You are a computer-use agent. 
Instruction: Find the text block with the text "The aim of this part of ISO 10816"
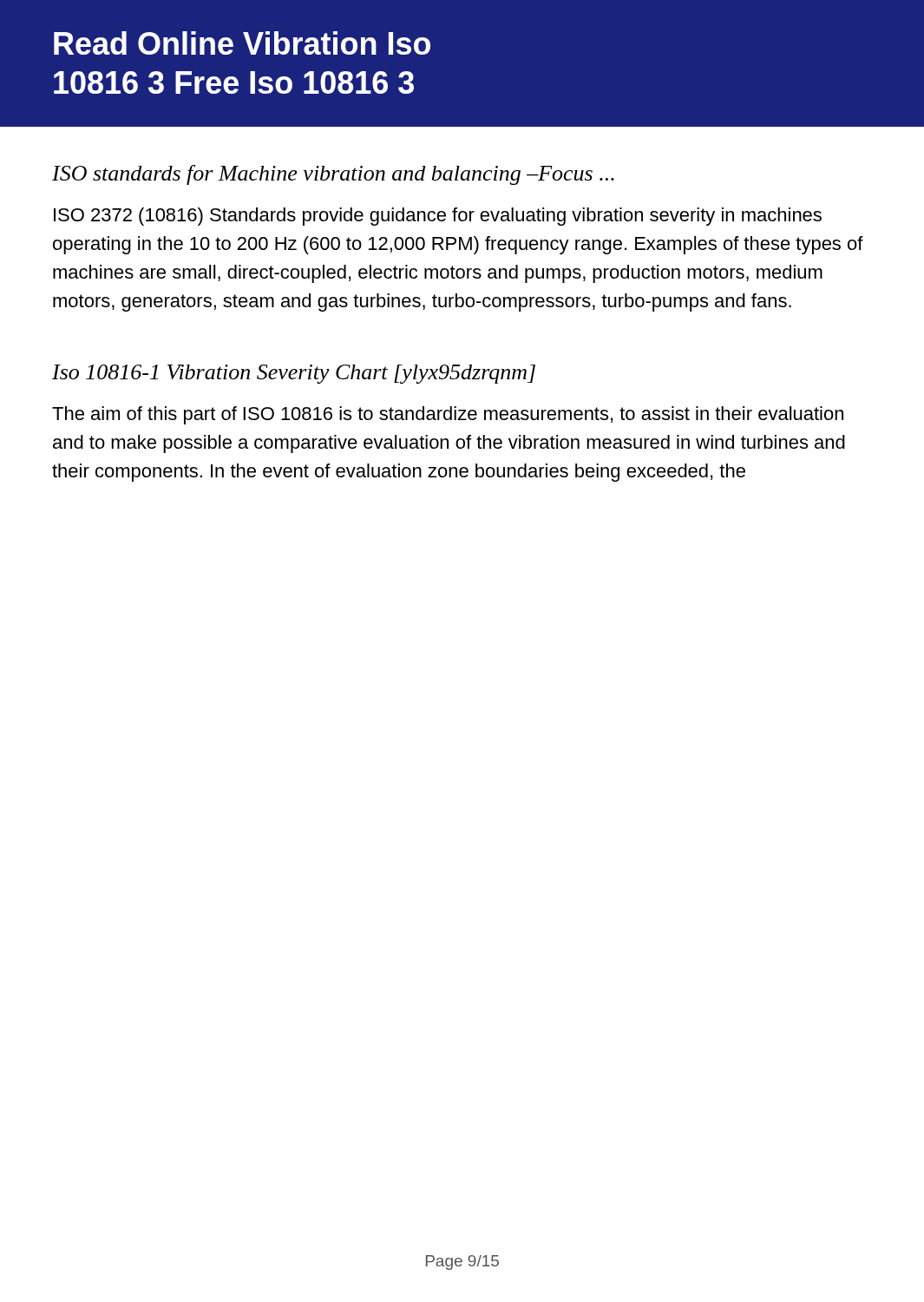449,442
